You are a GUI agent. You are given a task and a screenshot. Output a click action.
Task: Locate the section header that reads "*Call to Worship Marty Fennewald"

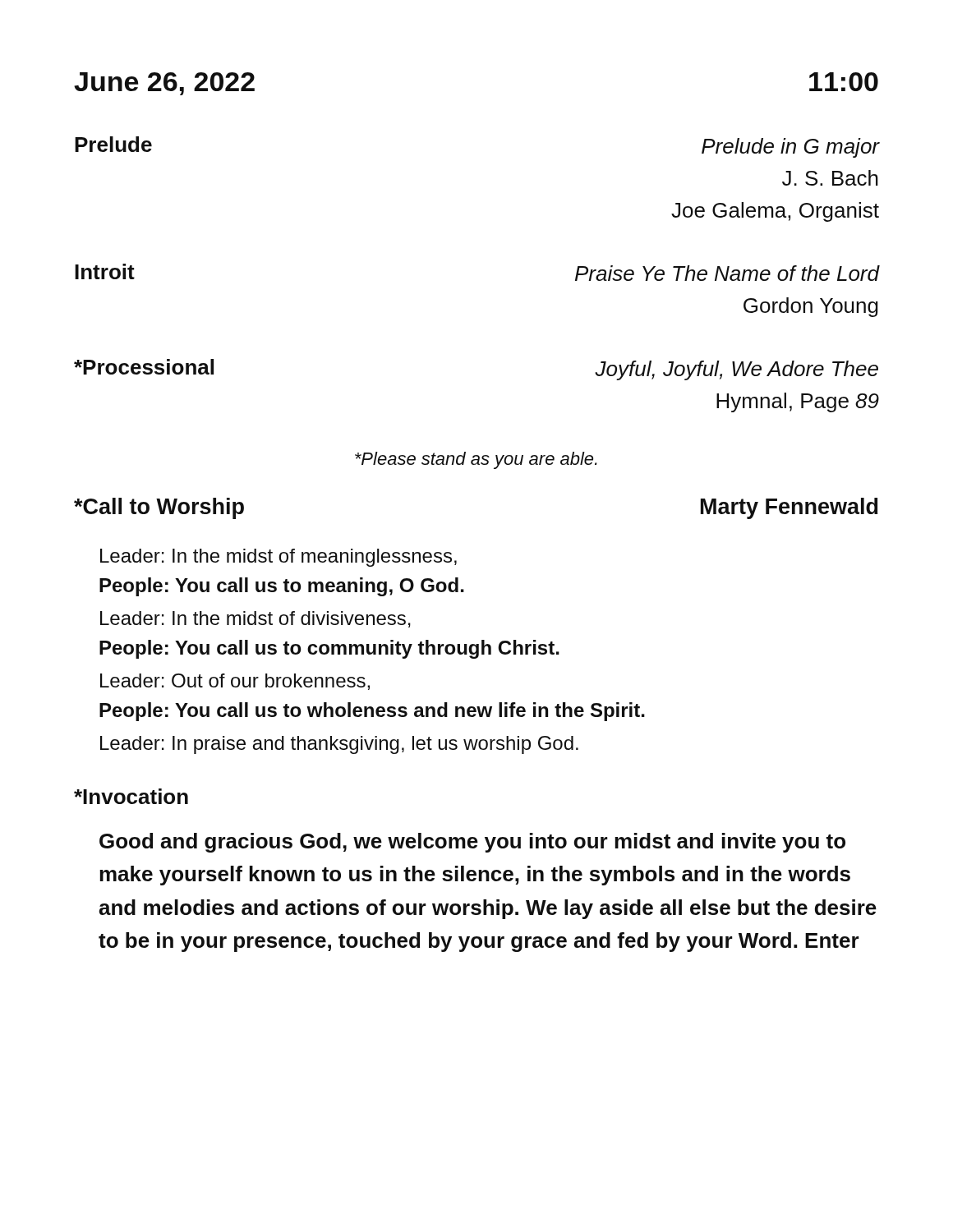[x=173, y=508]
